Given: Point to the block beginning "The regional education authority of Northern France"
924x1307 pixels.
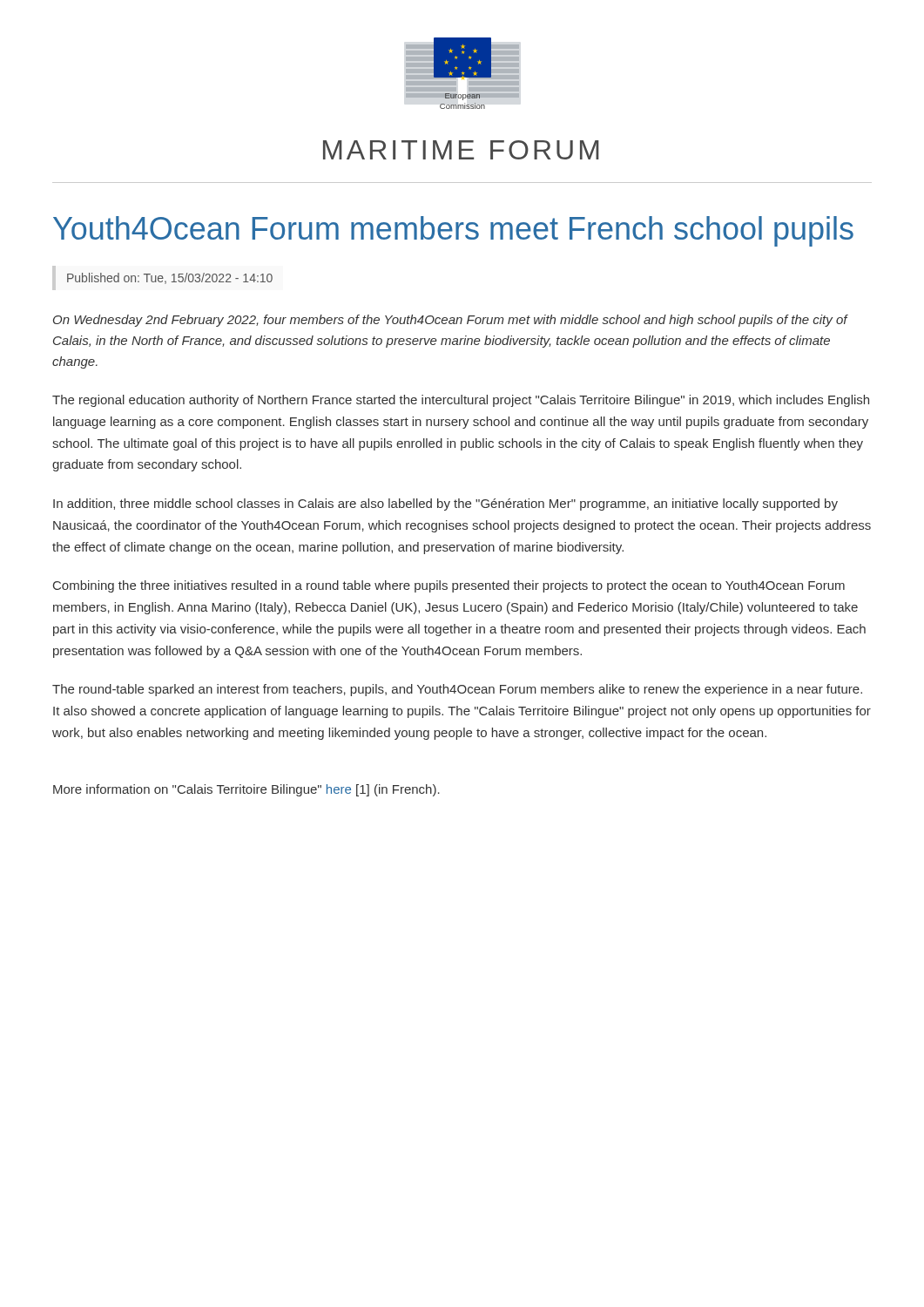Looking at the screenshot, I should (x=461, y=432).
